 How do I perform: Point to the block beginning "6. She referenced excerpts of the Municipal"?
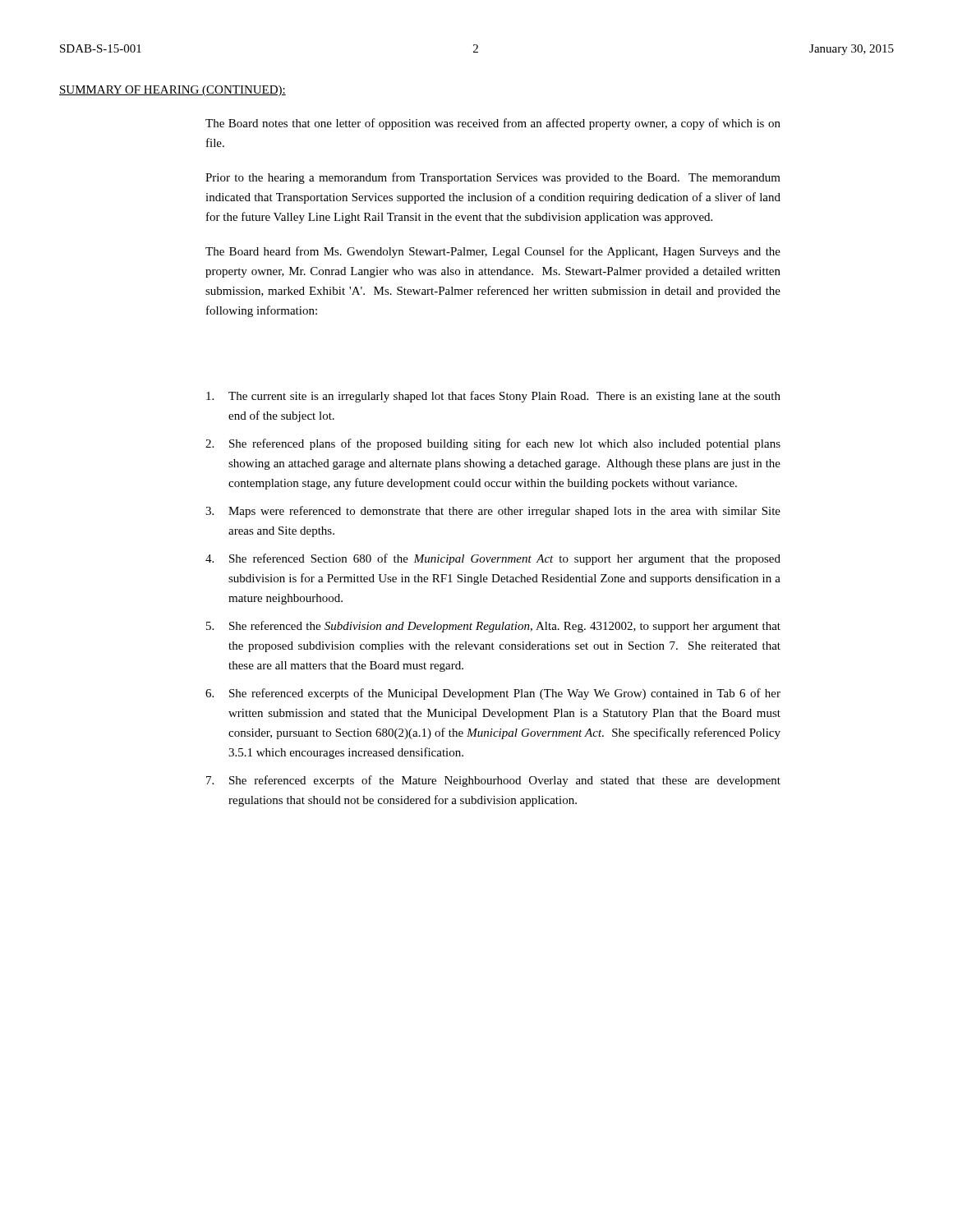coord(493,723)
